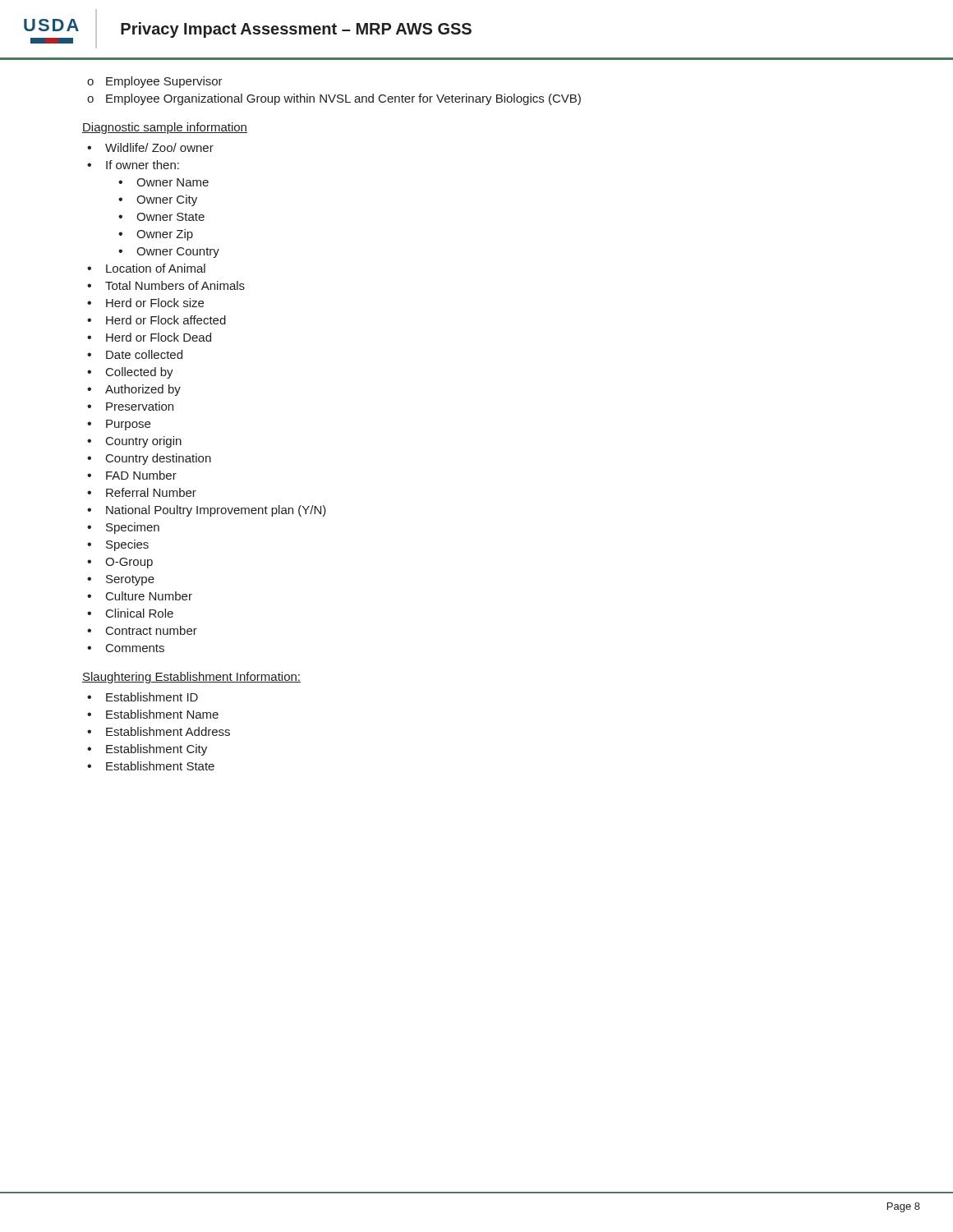Where does it say "Country destination"?
The image size is (953, 1232).
click(x=149, y=459)
